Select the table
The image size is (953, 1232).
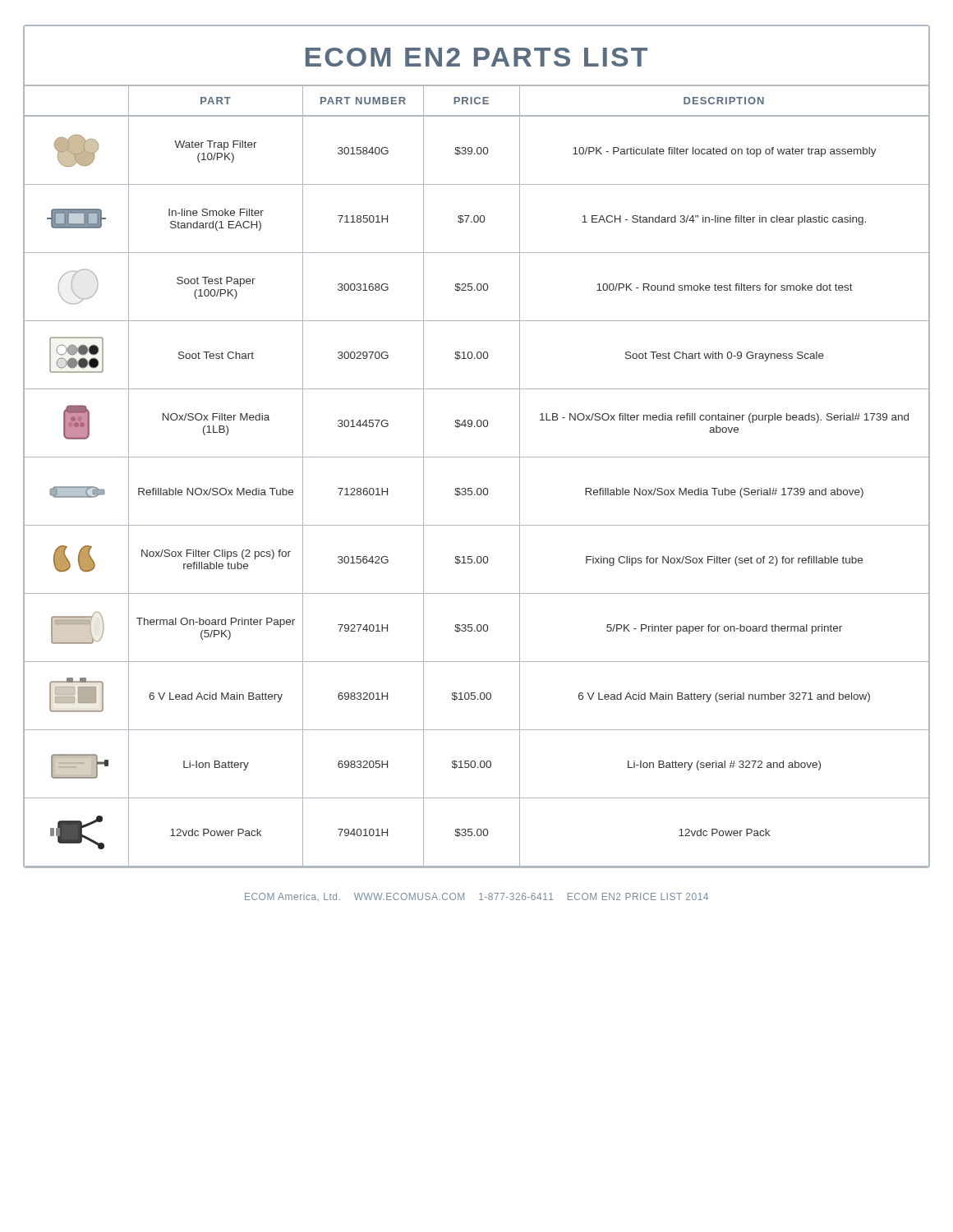(476, 476)
